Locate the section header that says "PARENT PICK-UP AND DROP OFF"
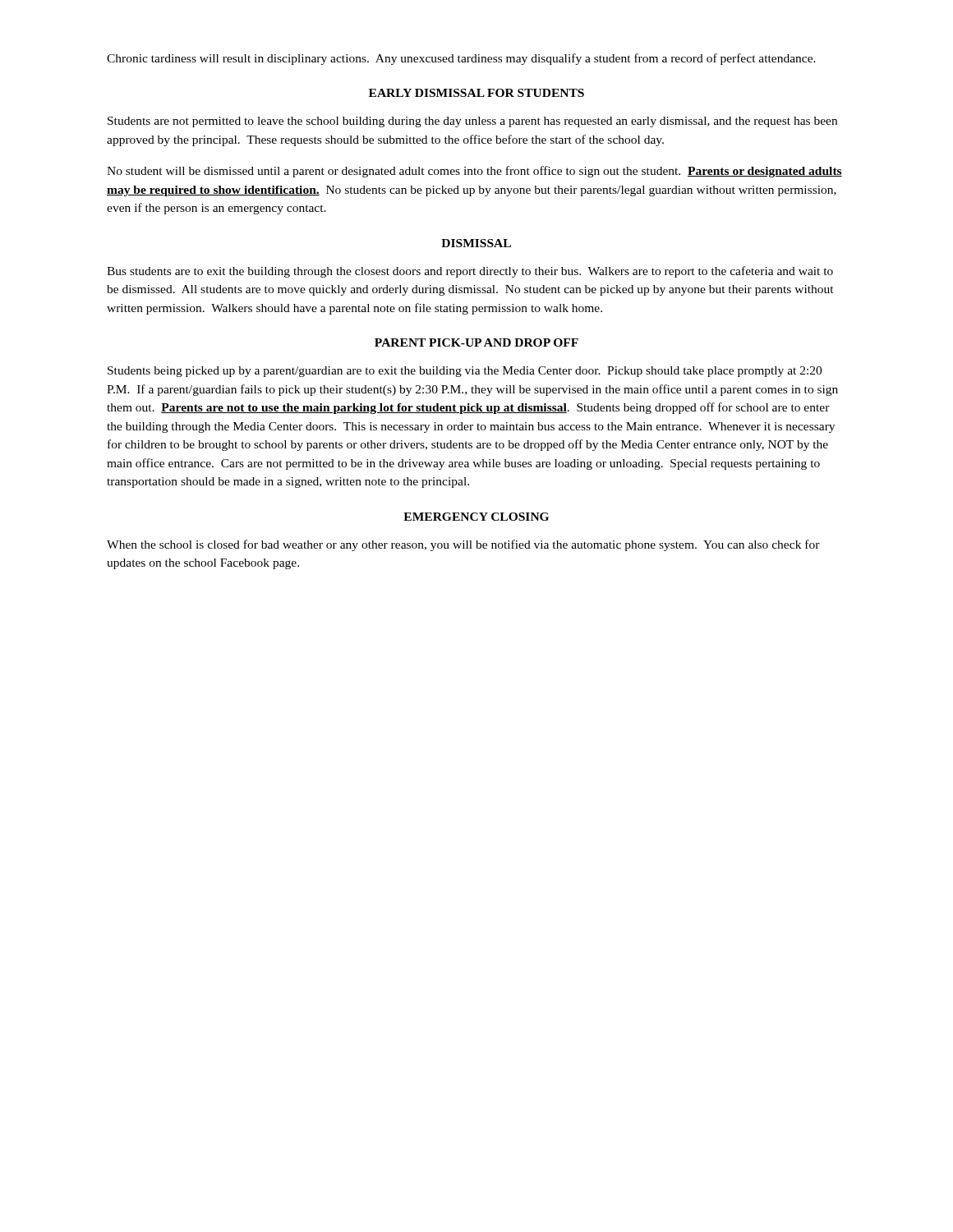The image size is (953, 1232). point(476,342)
